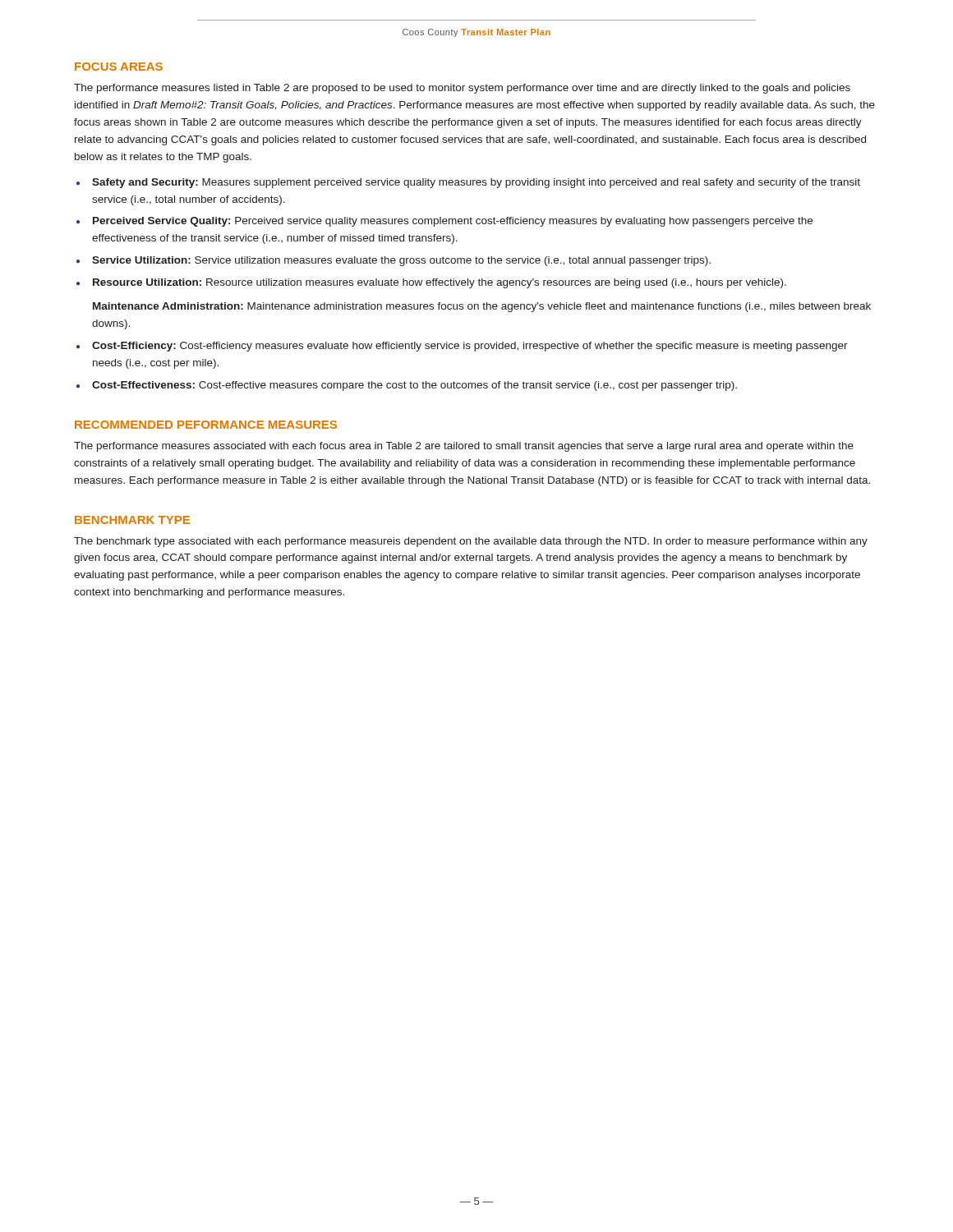
Task: Select the region starting "The performance measures associated with"
Action: (x=472, y=463)
